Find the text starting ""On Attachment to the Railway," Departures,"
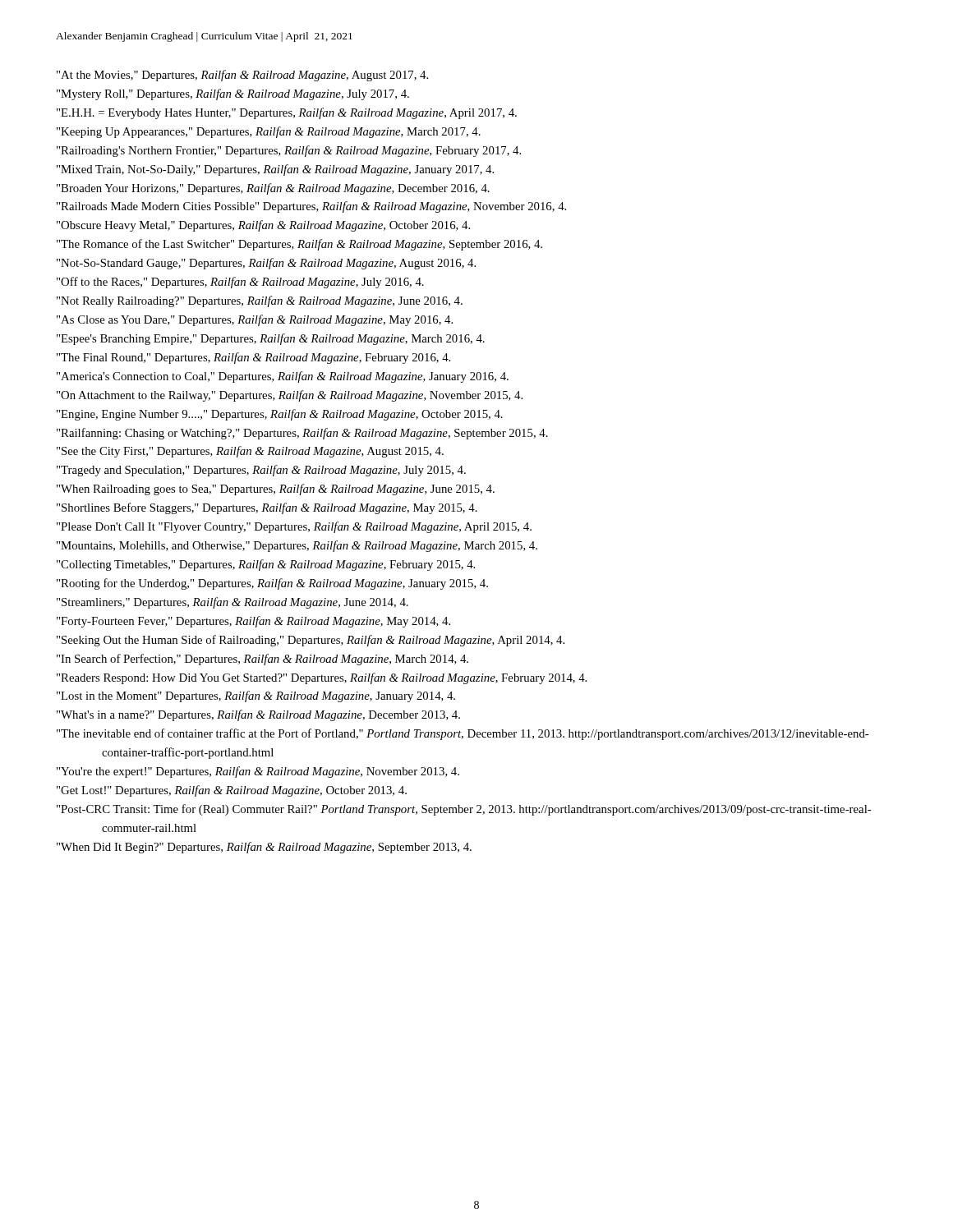The image size is (953, 1232). (290, 395)
